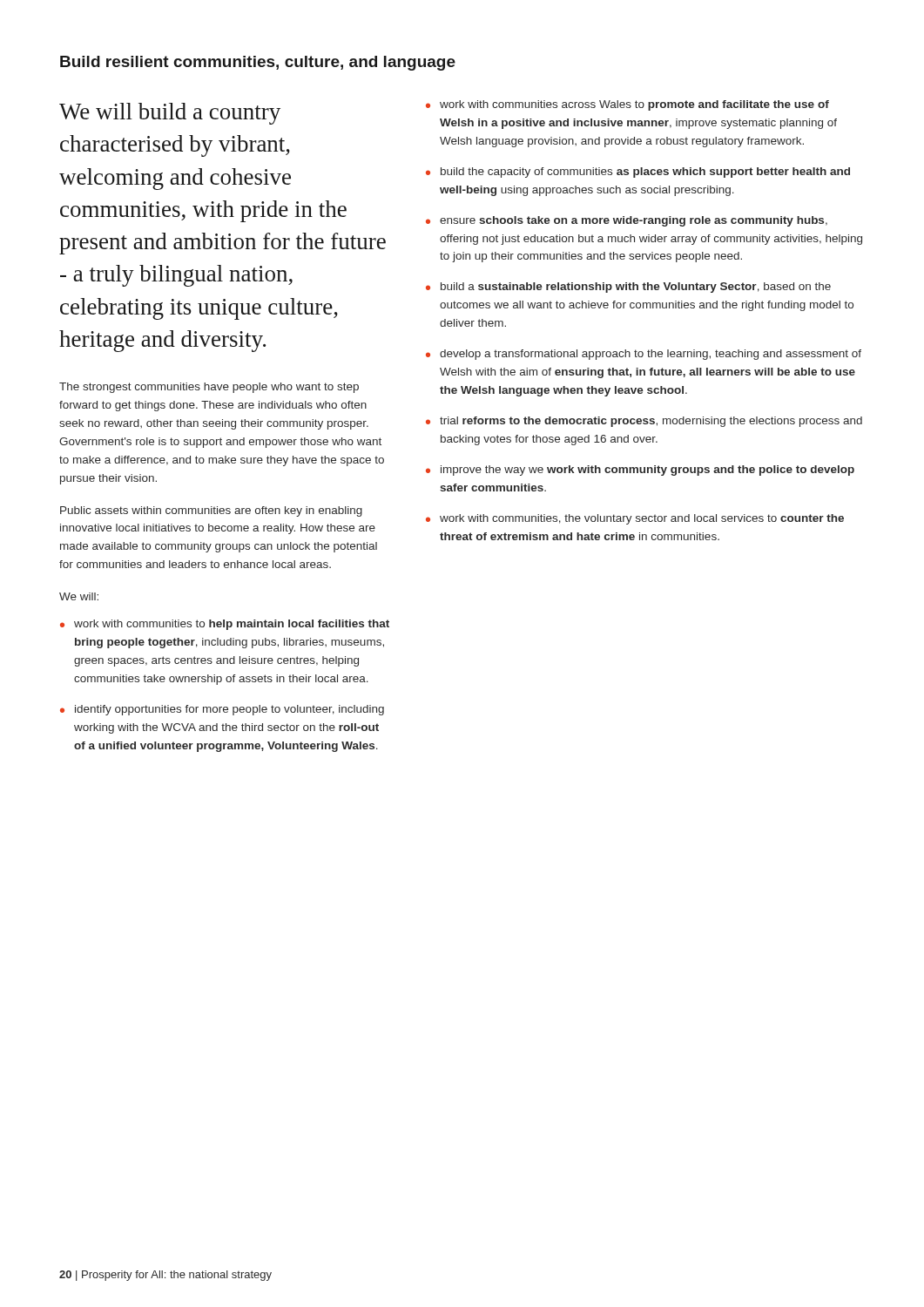This screenshot has width=924, height=1307.
Task: Select the text block starting "Public assets within communities are often key in"
Action: 218,537
